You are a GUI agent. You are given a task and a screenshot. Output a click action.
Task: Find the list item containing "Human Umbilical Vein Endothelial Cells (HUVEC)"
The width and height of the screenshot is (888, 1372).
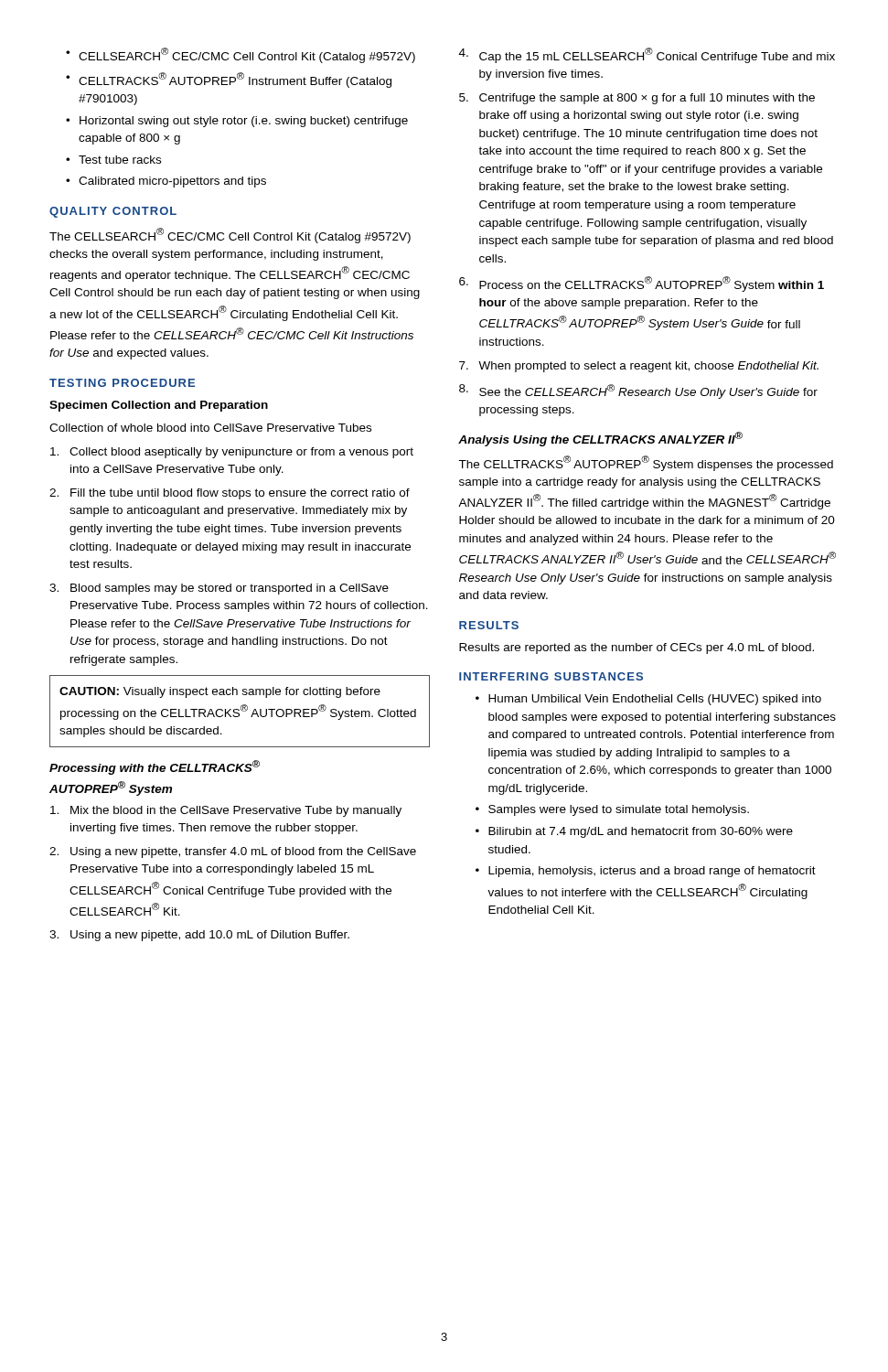[649, 804]
